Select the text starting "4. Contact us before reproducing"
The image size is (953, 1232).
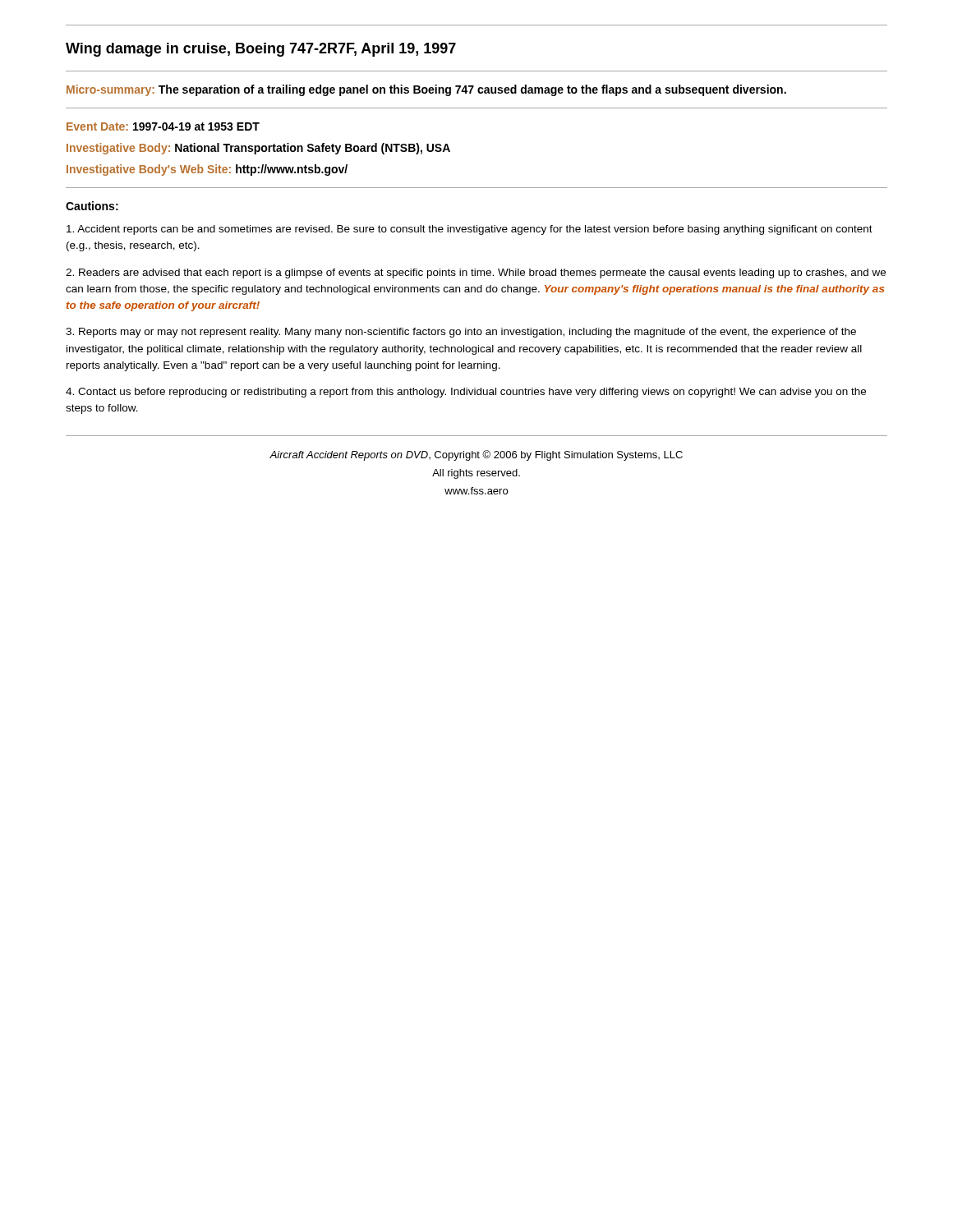466,400
